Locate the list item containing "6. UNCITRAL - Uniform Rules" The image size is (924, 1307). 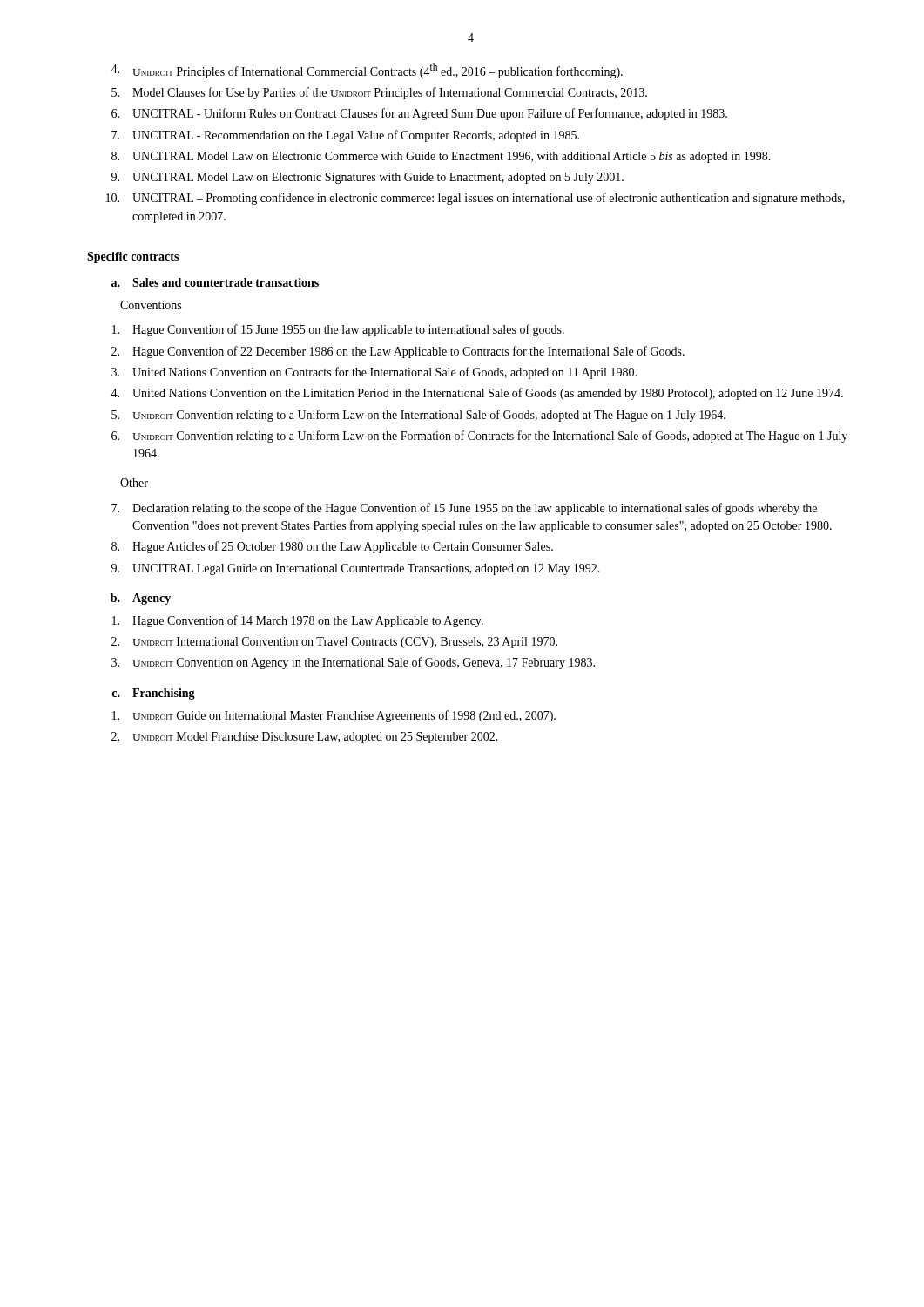pyautogui.click(x=471, y=114)
